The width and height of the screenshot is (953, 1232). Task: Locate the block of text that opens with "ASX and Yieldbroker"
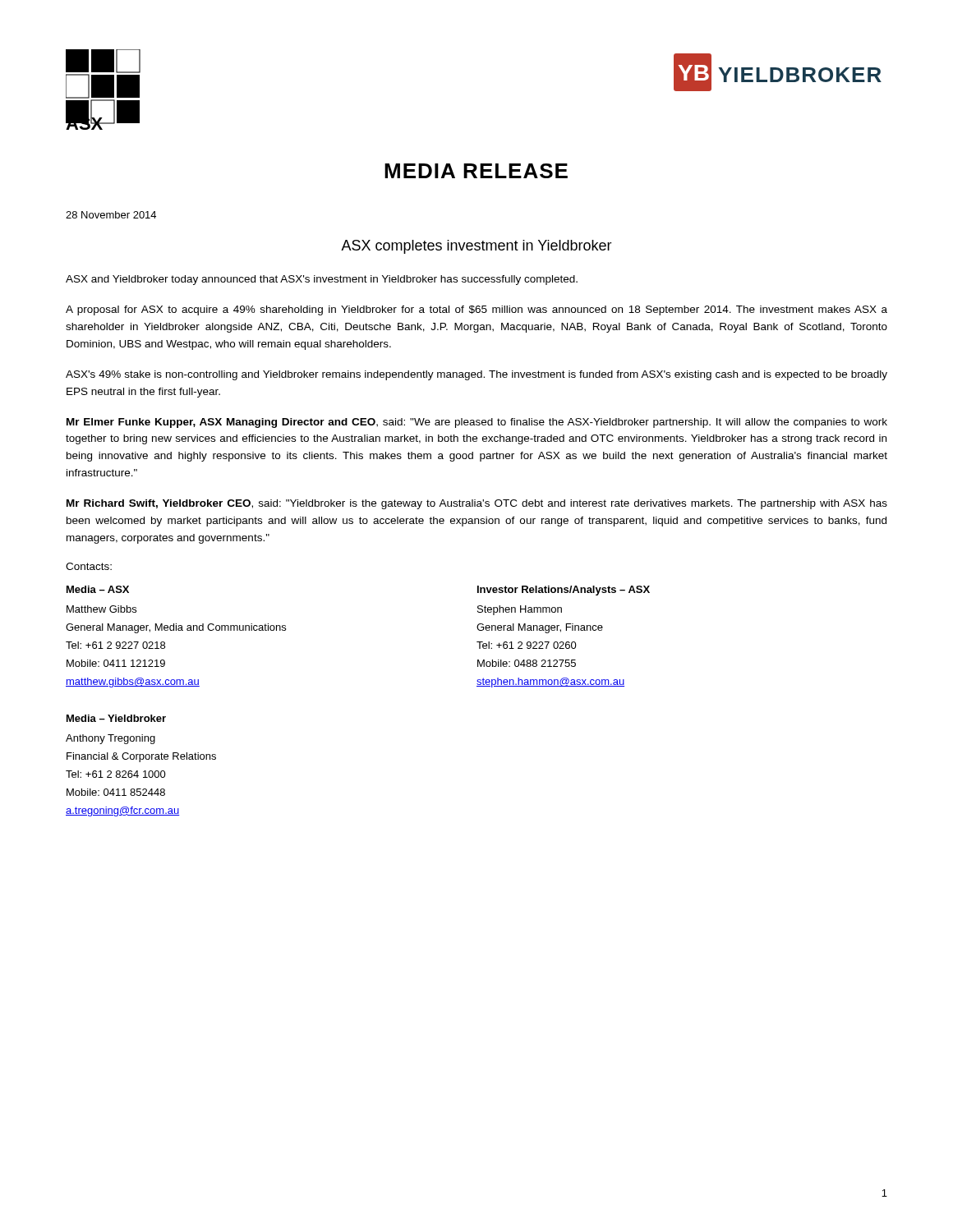click(x=322, y=279)
